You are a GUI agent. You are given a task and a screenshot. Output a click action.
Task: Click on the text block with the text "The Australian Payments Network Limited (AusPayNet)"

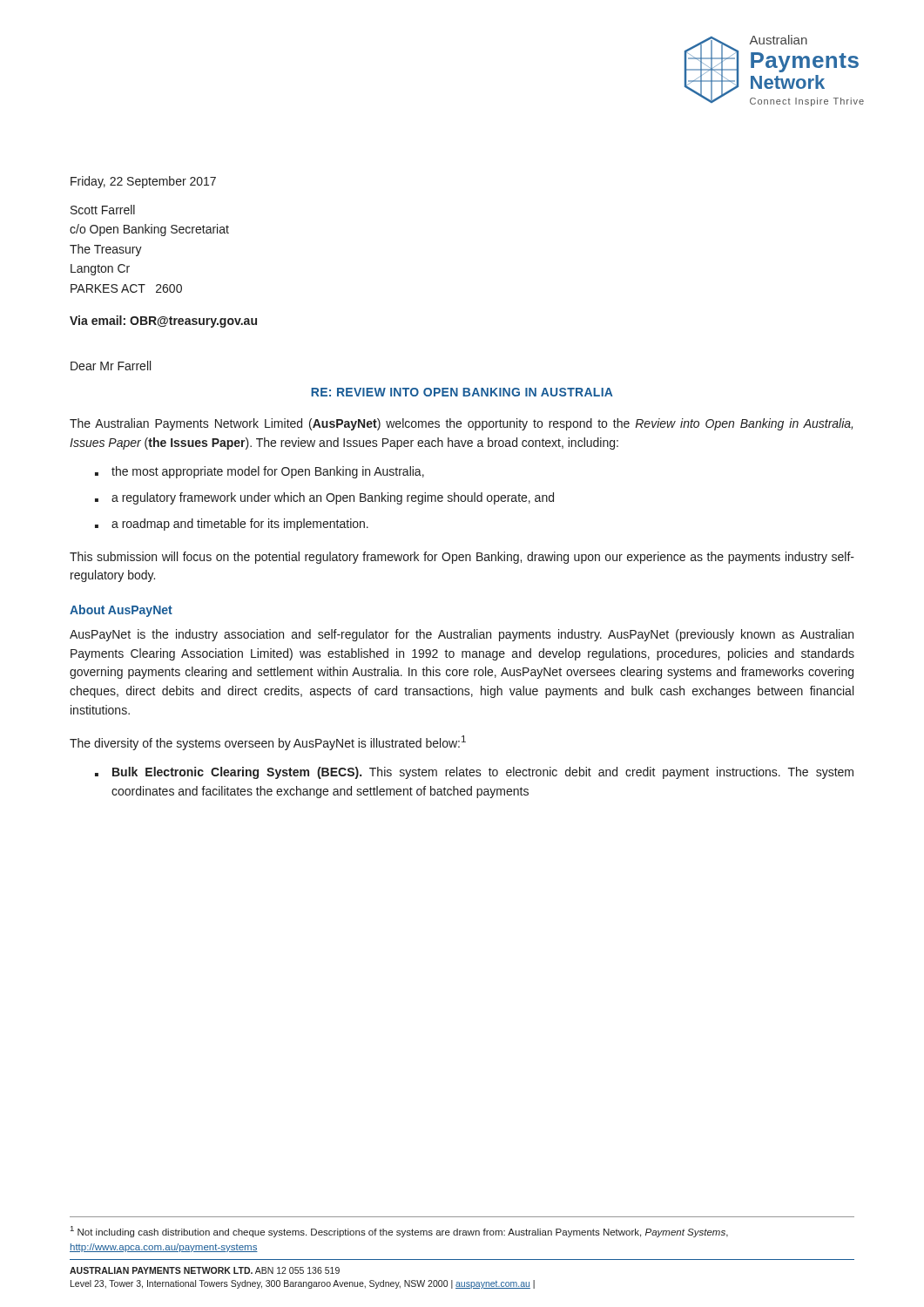(462, 433)
